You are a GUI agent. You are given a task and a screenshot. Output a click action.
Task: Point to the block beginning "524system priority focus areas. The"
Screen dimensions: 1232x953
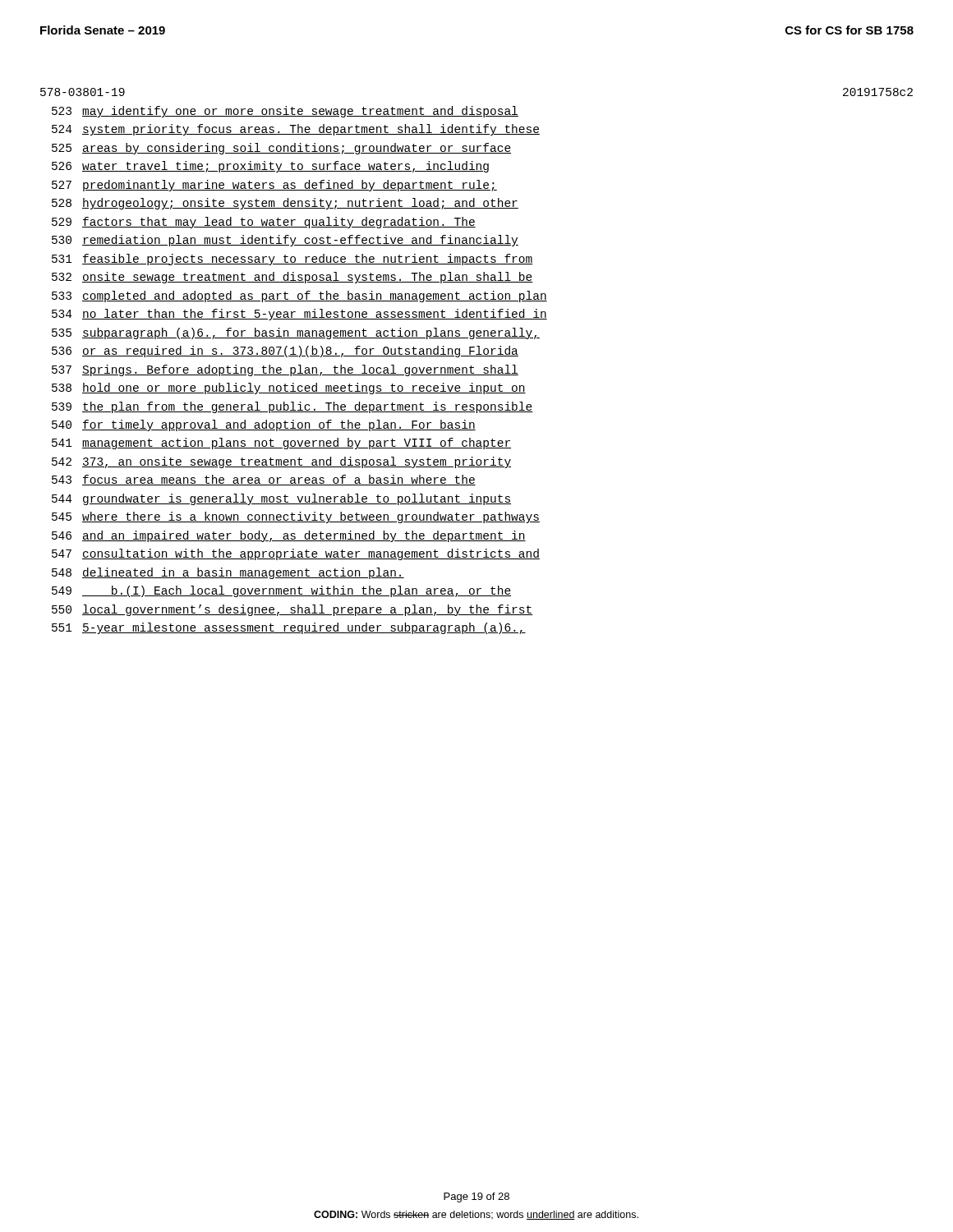(x=290, y=130)
